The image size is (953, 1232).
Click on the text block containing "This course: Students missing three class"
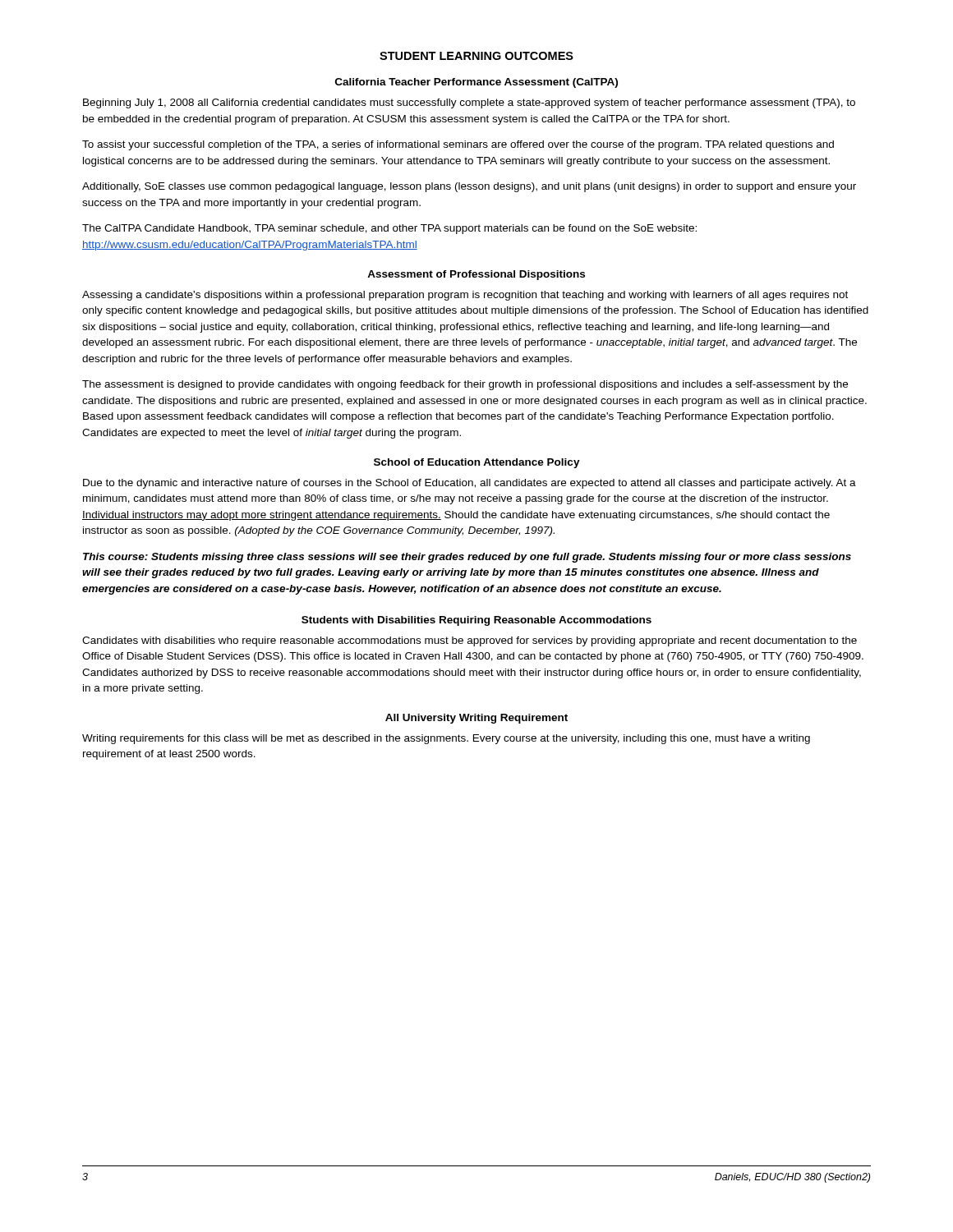(x=467, y=572)
